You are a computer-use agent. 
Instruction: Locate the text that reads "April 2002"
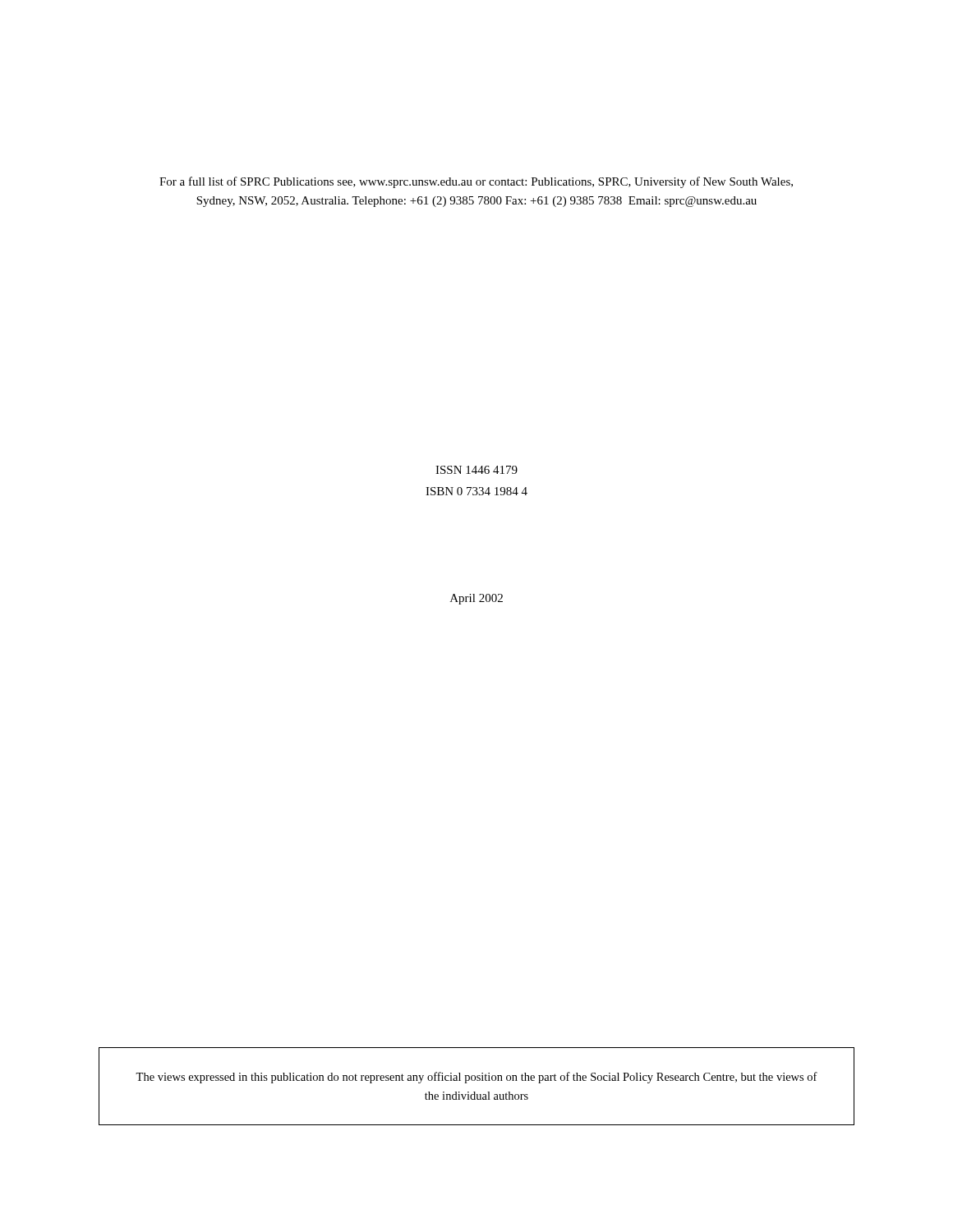coord(476,598)
